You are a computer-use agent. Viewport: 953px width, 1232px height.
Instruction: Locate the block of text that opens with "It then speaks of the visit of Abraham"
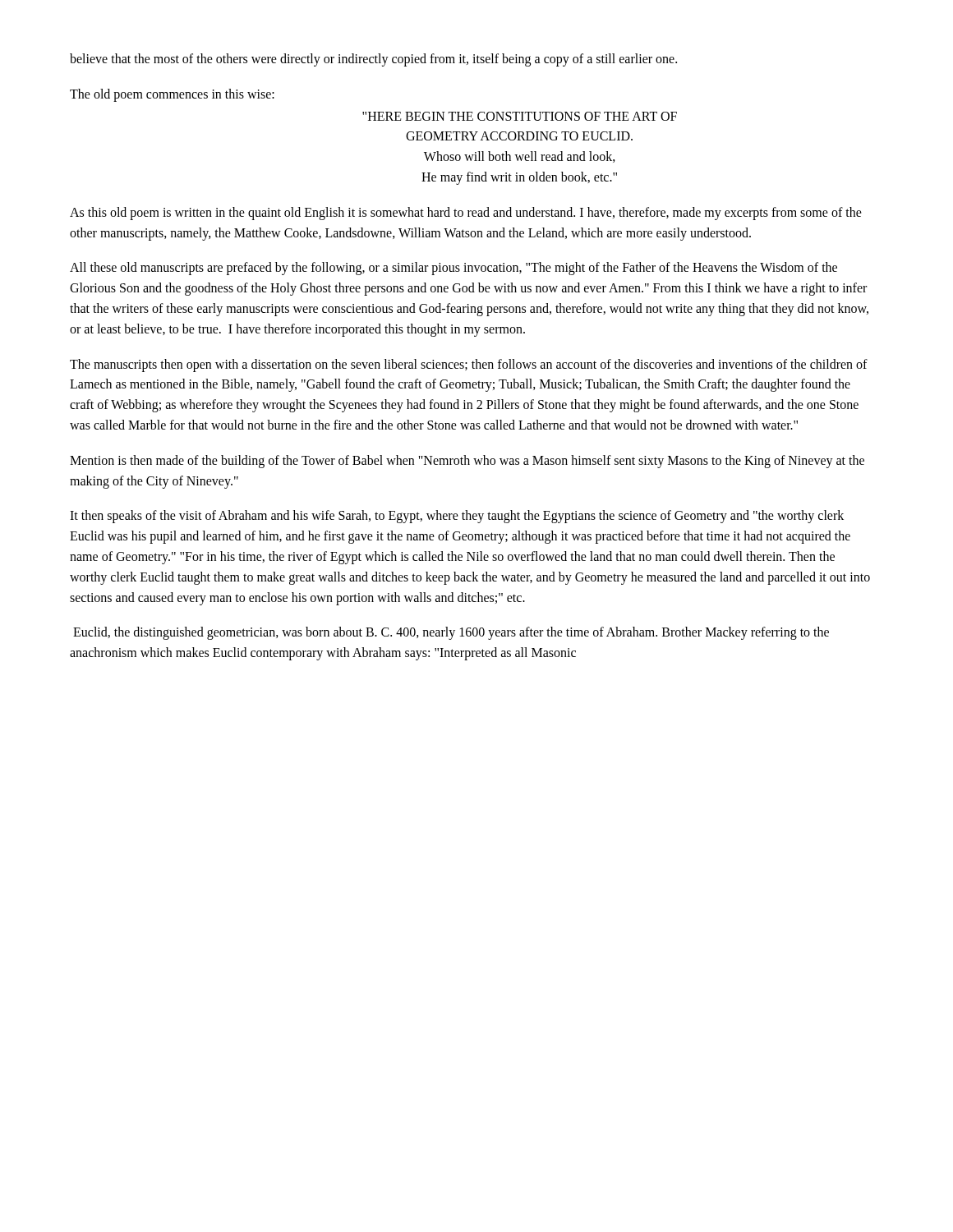click(x=470, y=556)
